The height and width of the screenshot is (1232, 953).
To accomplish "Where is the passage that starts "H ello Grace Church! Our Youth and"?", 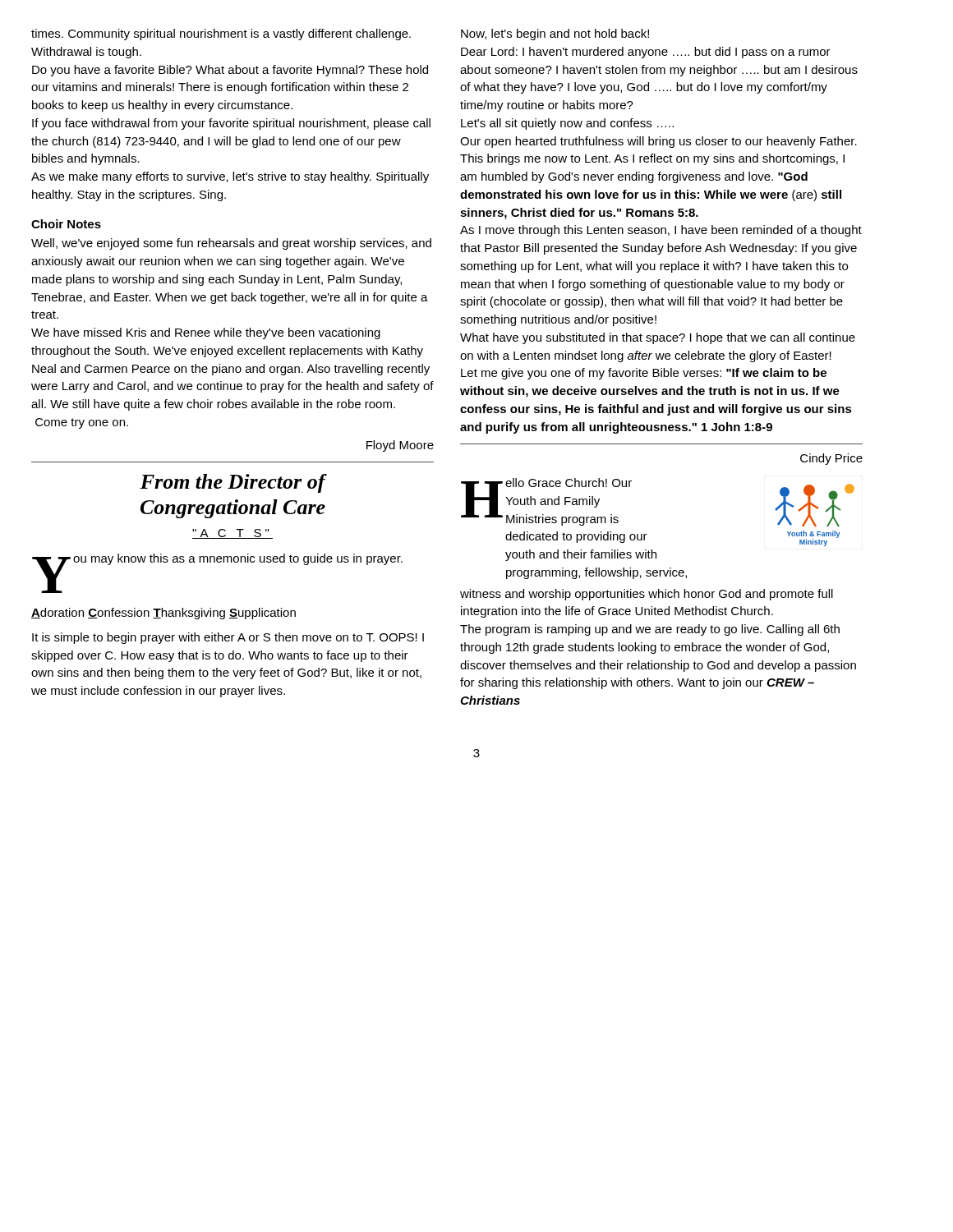I will tap(661, 591).
